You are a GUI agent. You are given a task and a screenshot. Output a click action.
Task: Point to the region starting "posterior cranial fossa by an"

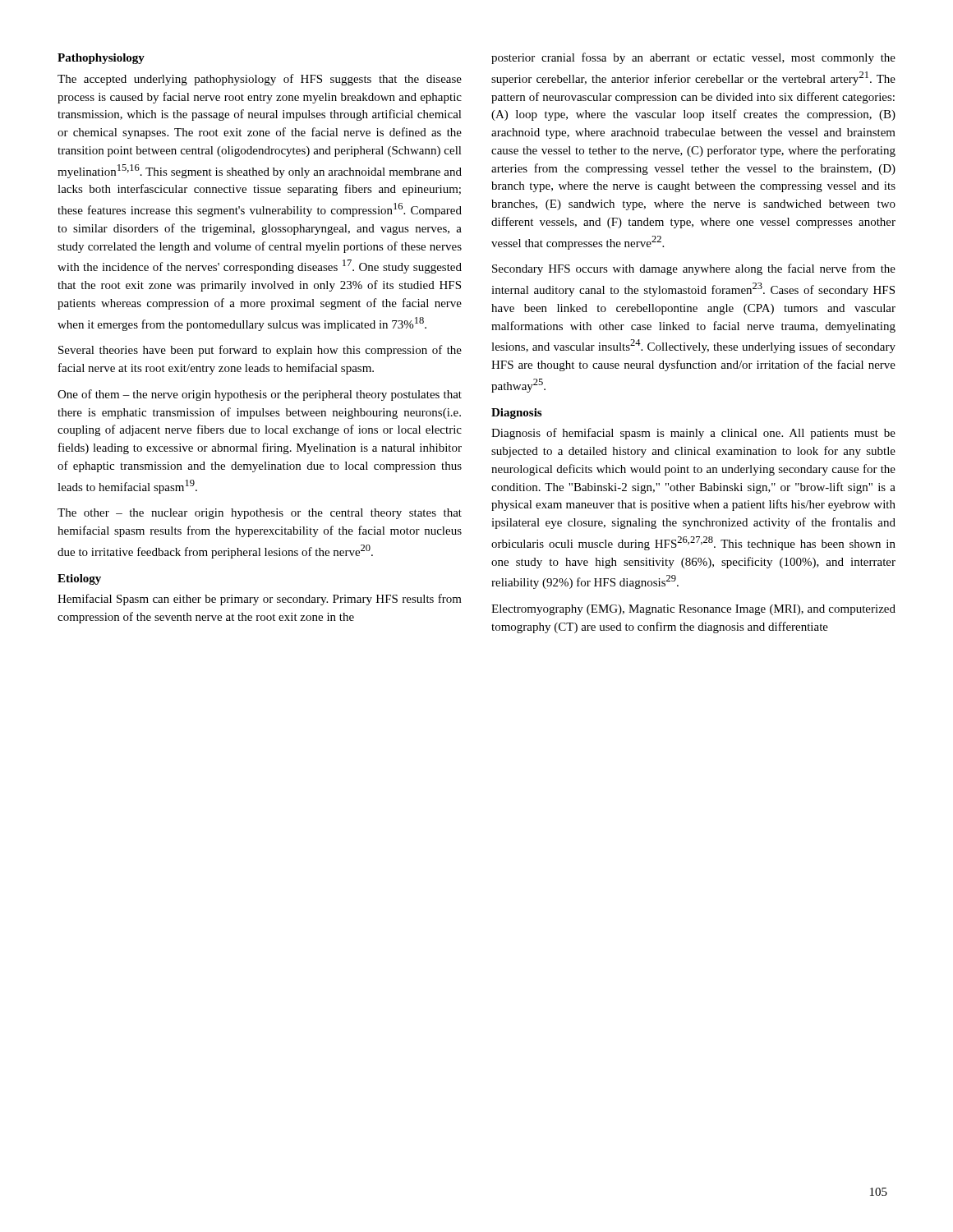point(693,151)
